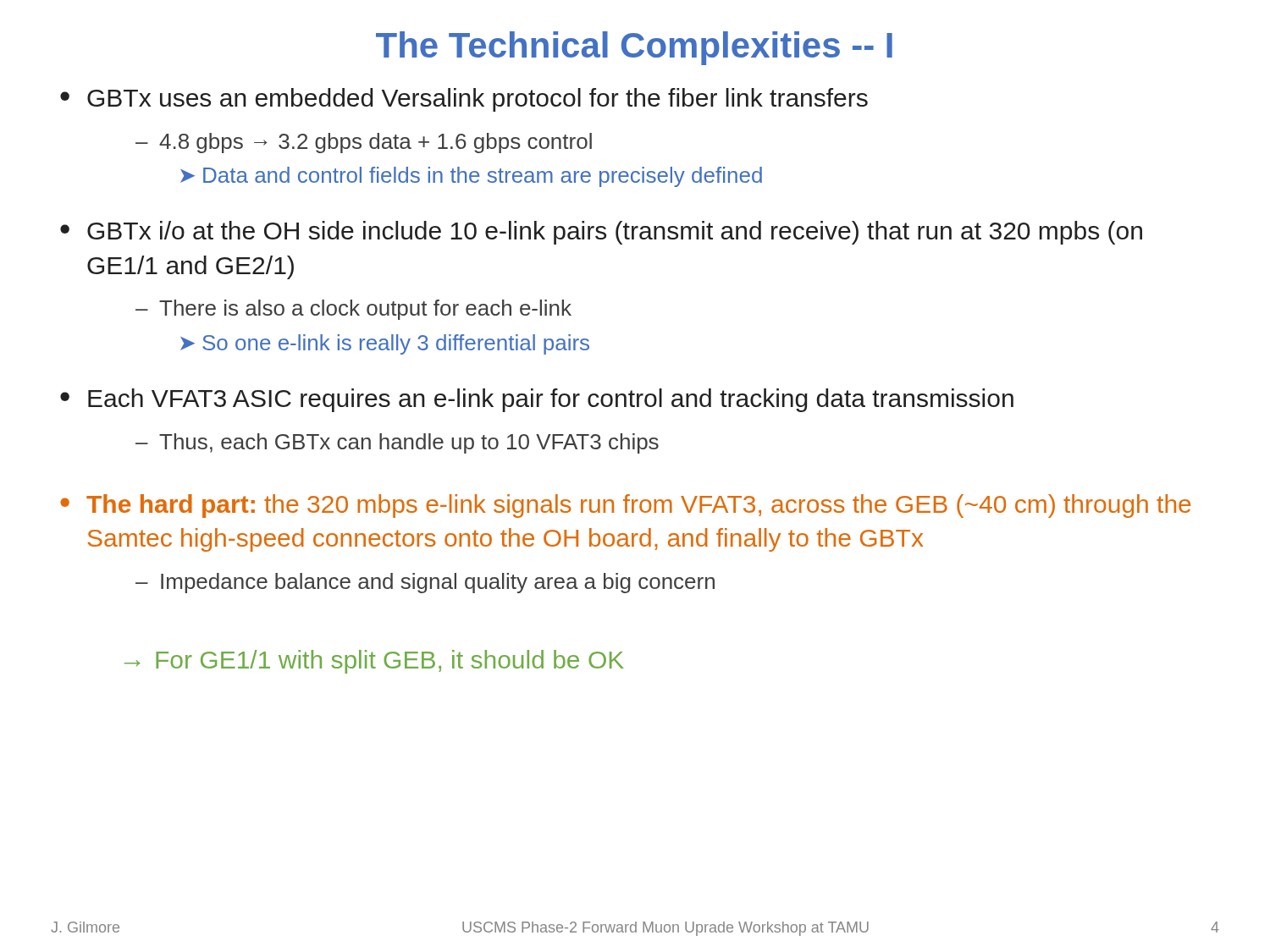Image resolution: width=1270 pixels, height=952 pixels.
Task: Point to the text starting "• GBTx i/o at"
Action: coord(635,249)
